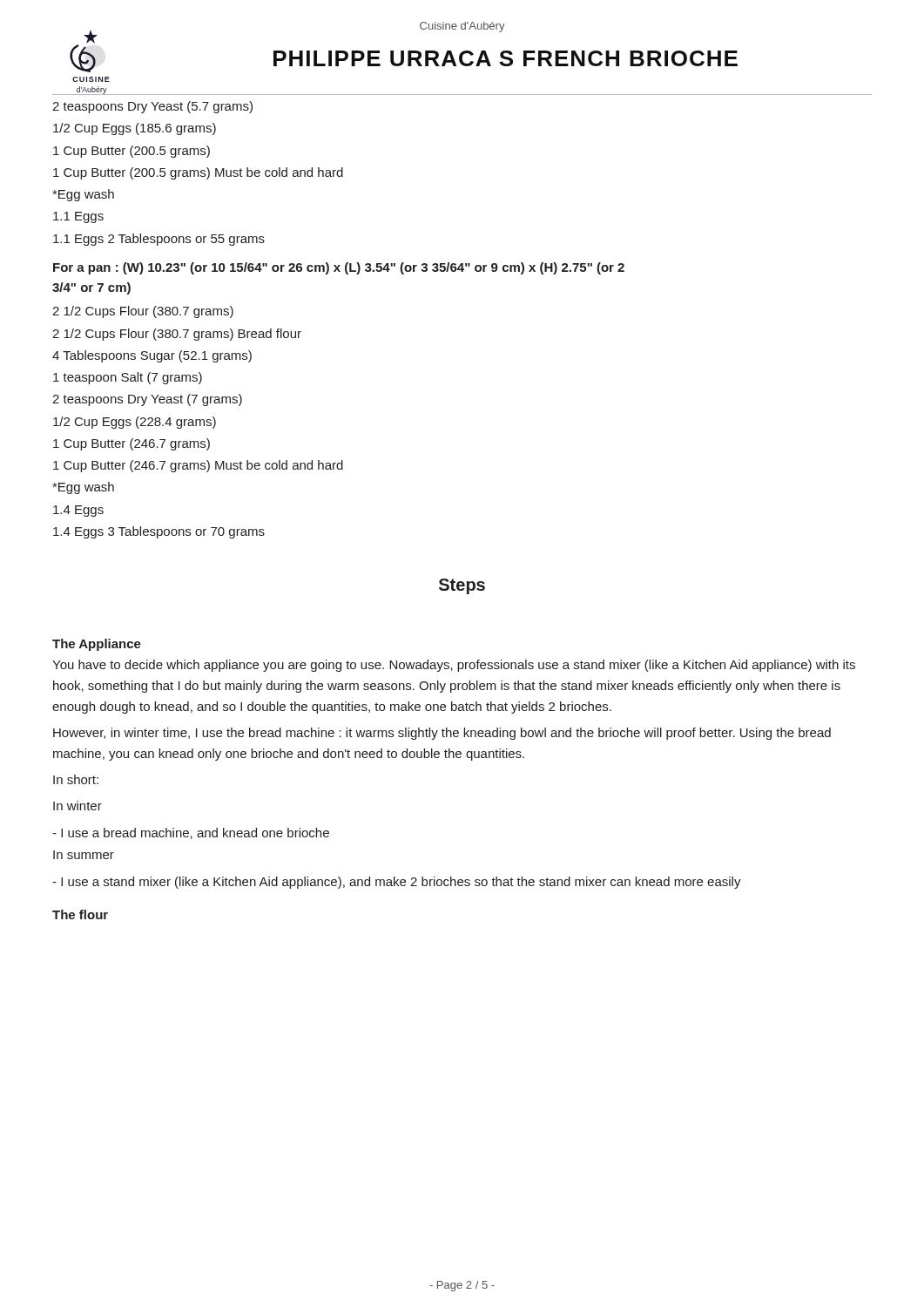Find "In winter" on this page
Screen dimensions: 1307x924
tap(77, 806)
